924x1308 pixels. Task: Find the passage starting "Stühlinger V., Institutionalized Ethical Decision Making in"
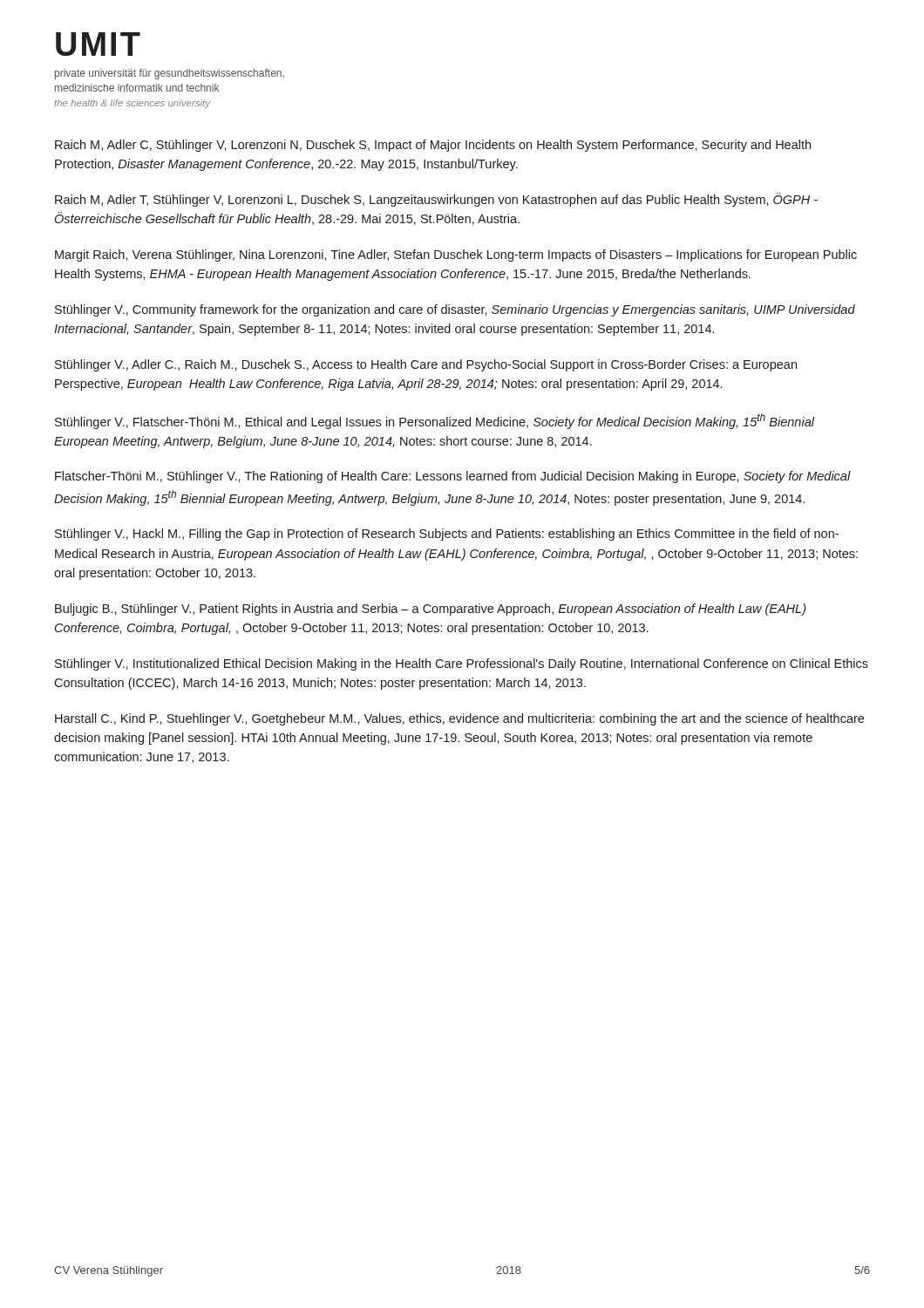(461, 673)
